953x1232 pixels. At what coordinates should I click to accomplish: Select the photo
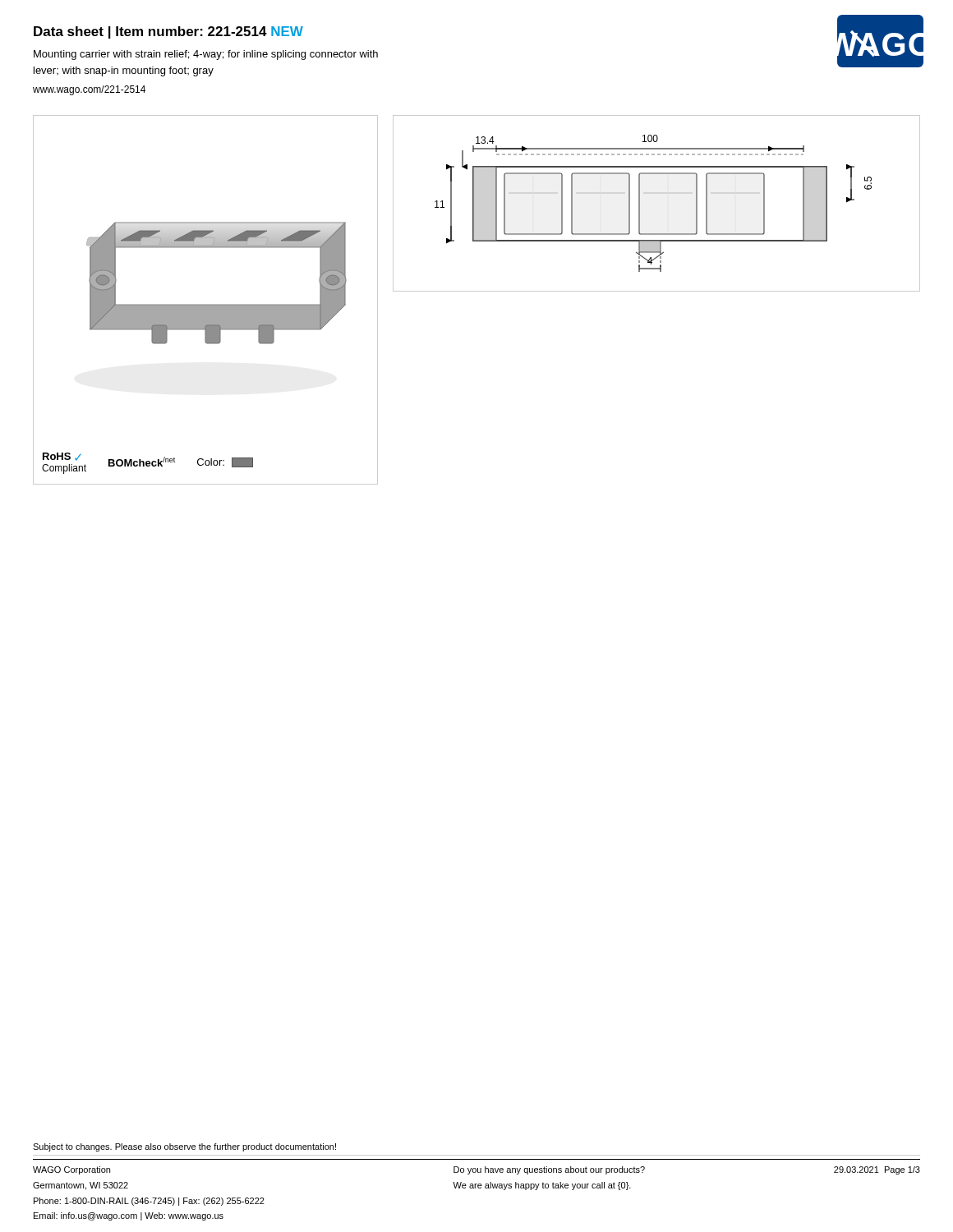[205, 300]
